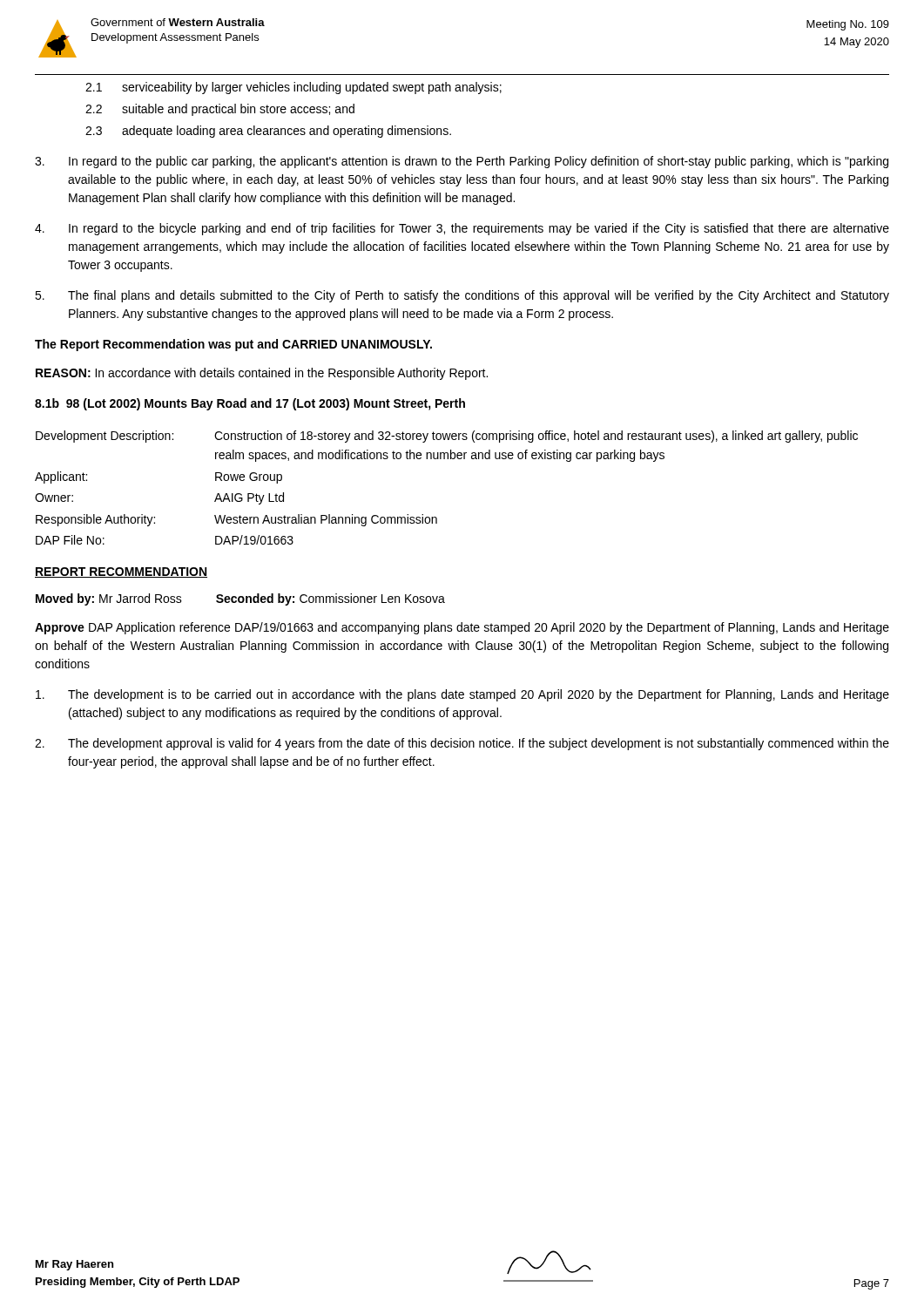Click on the text block with the text "Moved by: Mr Jarrod Ross Seconded"
Viewport: 924px width, 1307px height.
coord(240,599)
